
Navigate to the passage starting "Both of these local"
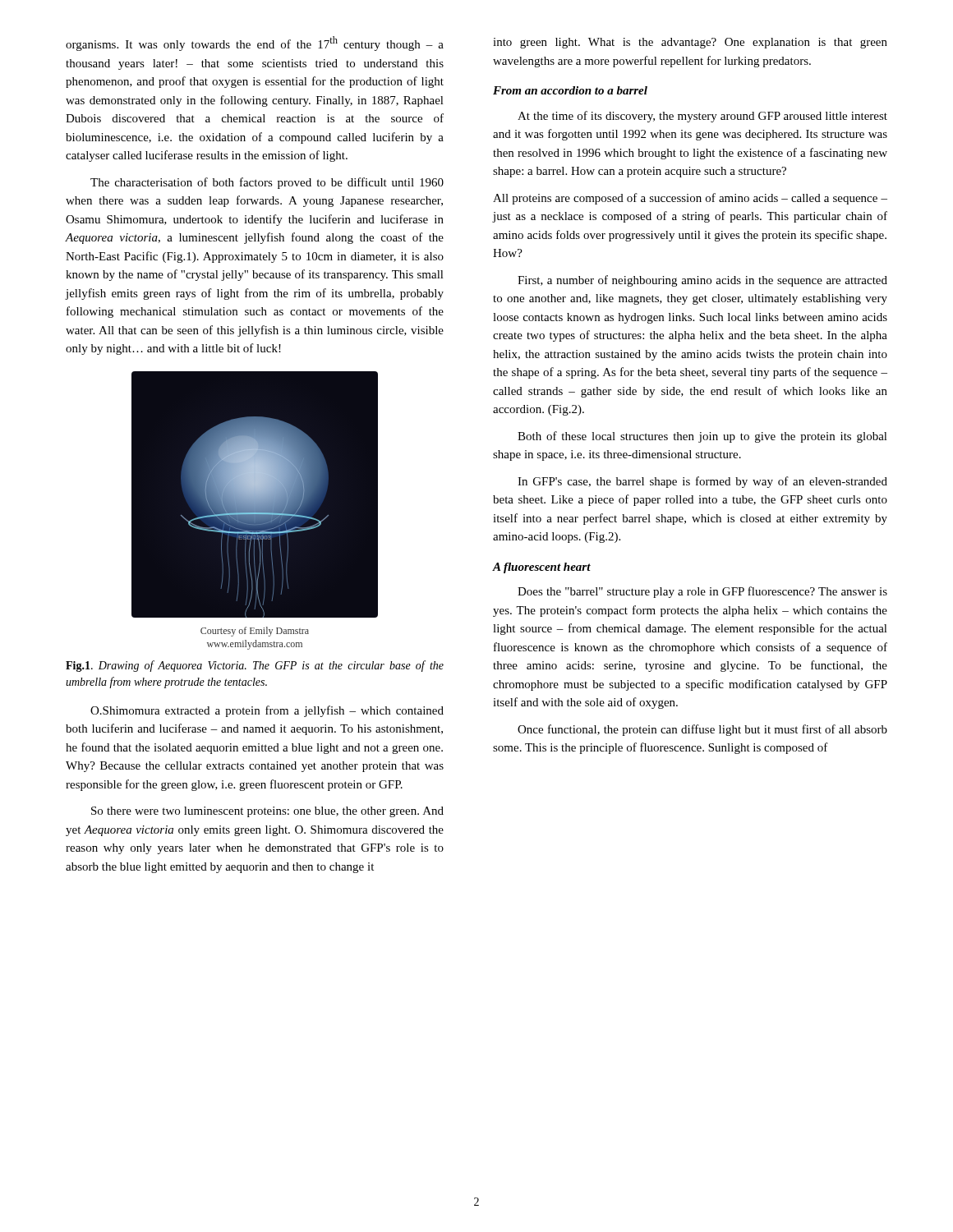(x=690, y=445)
